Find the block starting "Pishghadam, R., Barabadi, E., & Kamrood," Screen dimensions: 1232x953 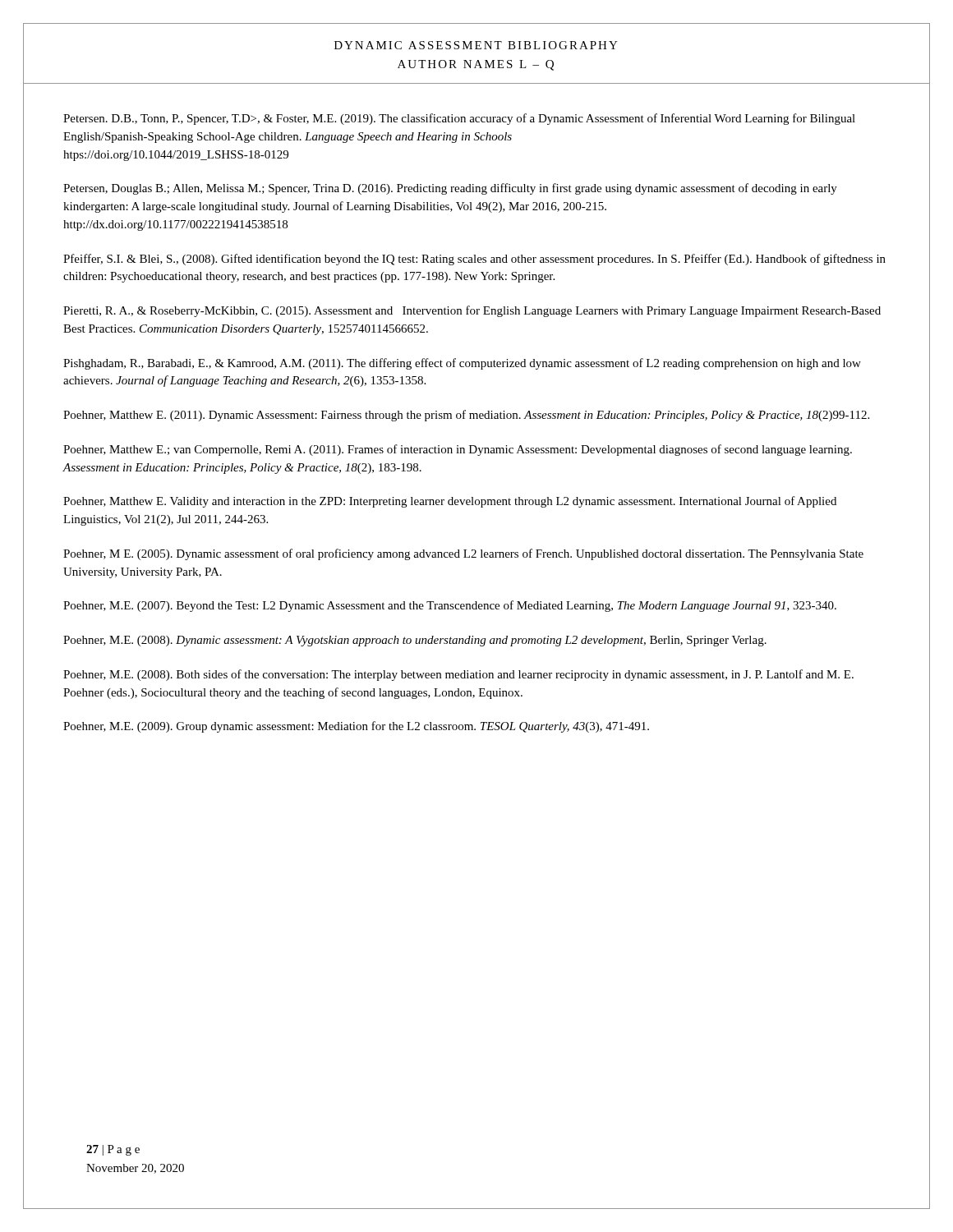click(x=462, y=372)
